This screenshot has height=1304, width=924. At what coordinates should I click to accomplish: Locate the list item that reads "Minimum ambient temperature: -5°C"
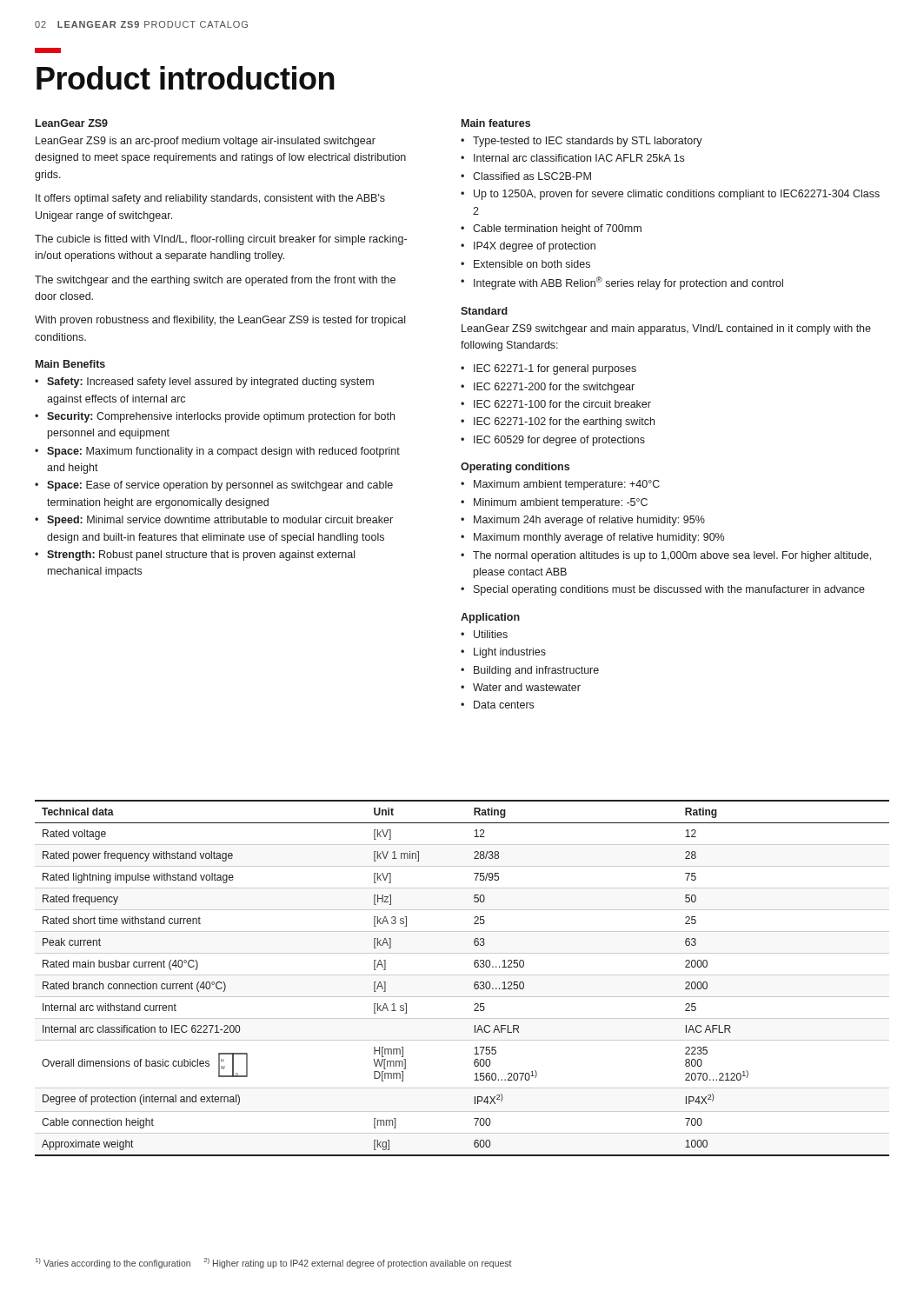click(x=560, y=502)
